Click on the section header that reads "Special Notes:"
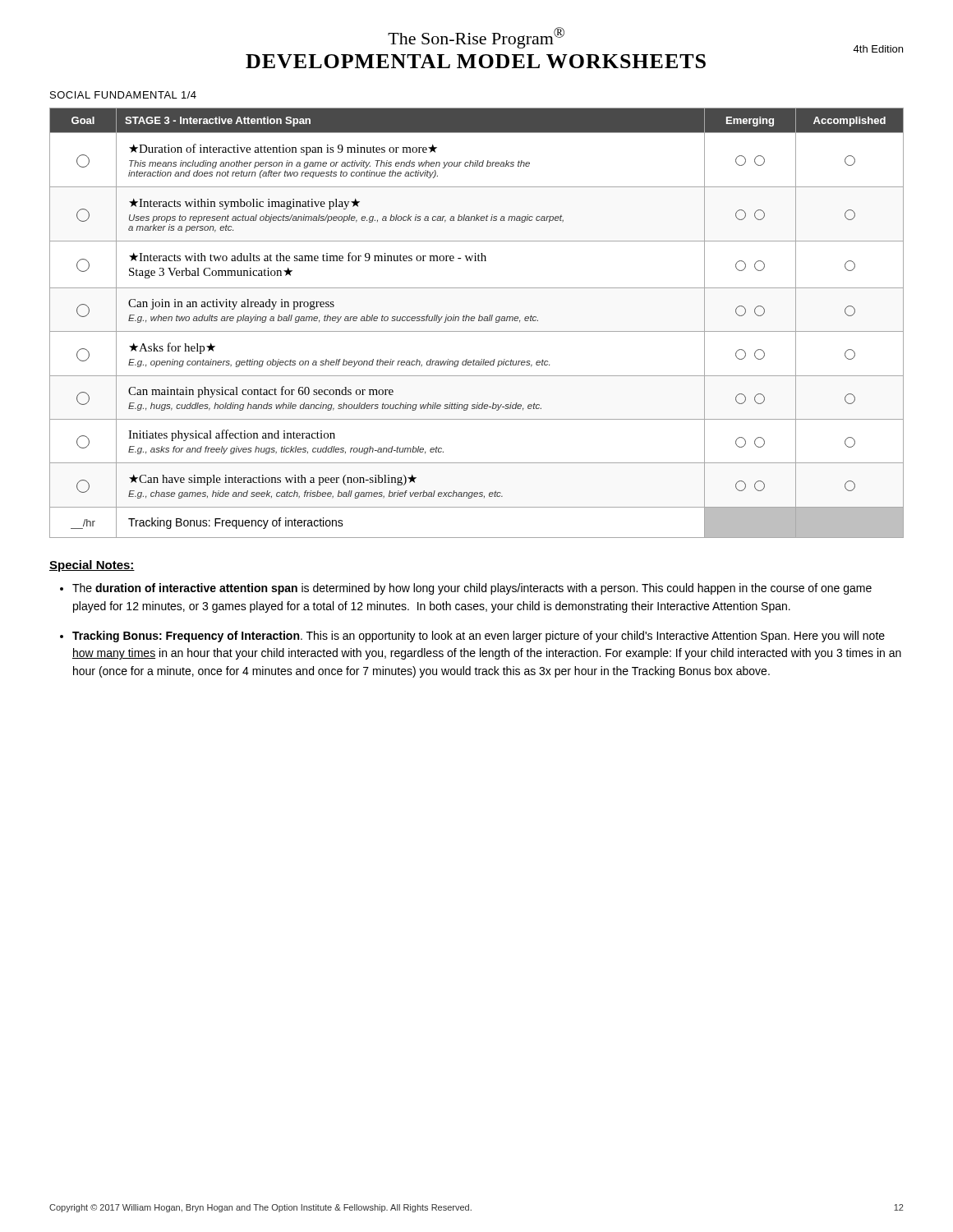 click(92, 565)
